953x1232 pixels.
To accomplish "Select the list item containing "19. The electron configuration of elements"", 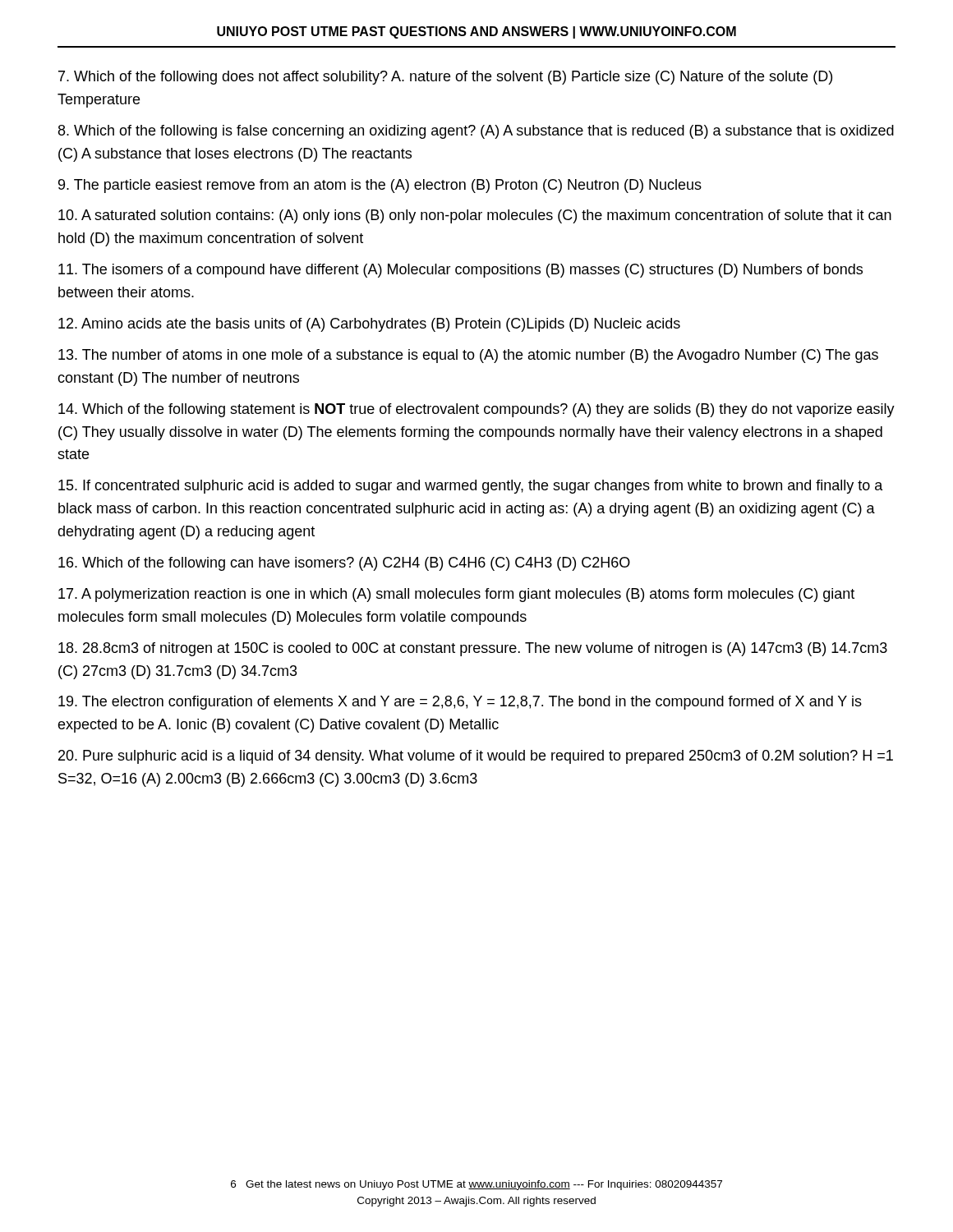I will click(460, 713).
